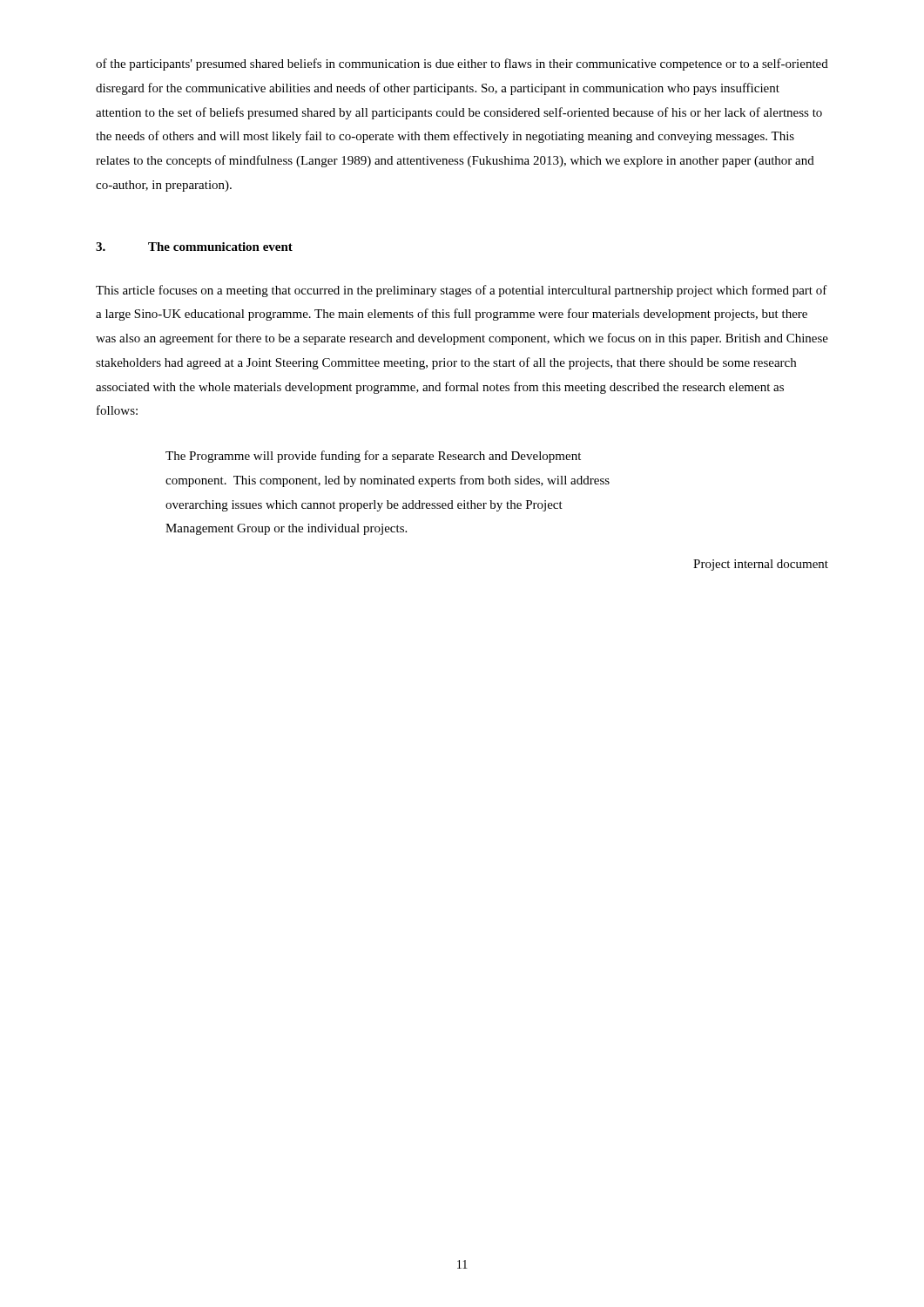Locate the passage starting "of the participants' presumed shared beliefs in"
The image size is (924, 1307).
click(x=462, y=124)
